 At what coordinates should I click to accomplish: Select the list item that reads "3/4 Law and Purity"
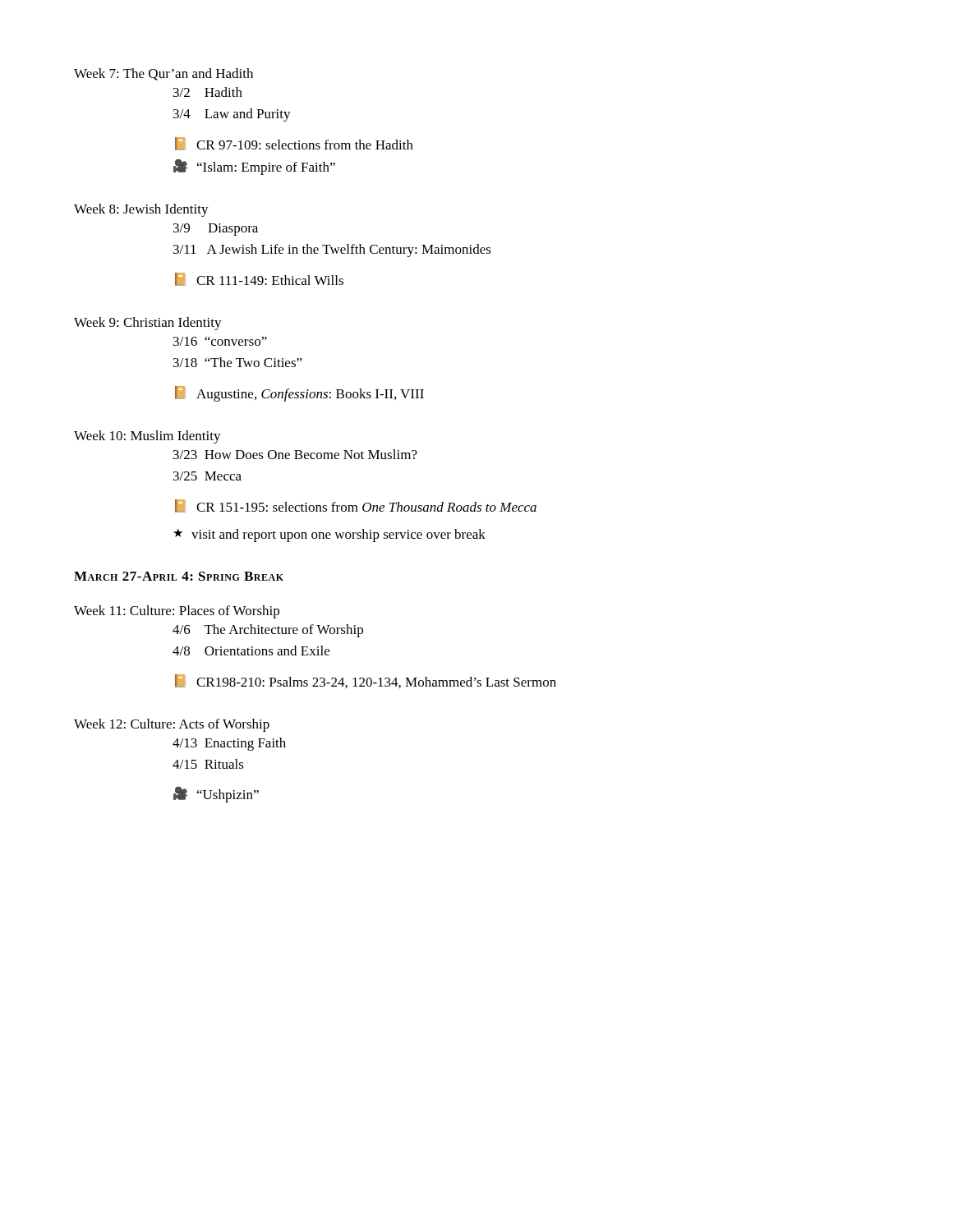[231, 114]
